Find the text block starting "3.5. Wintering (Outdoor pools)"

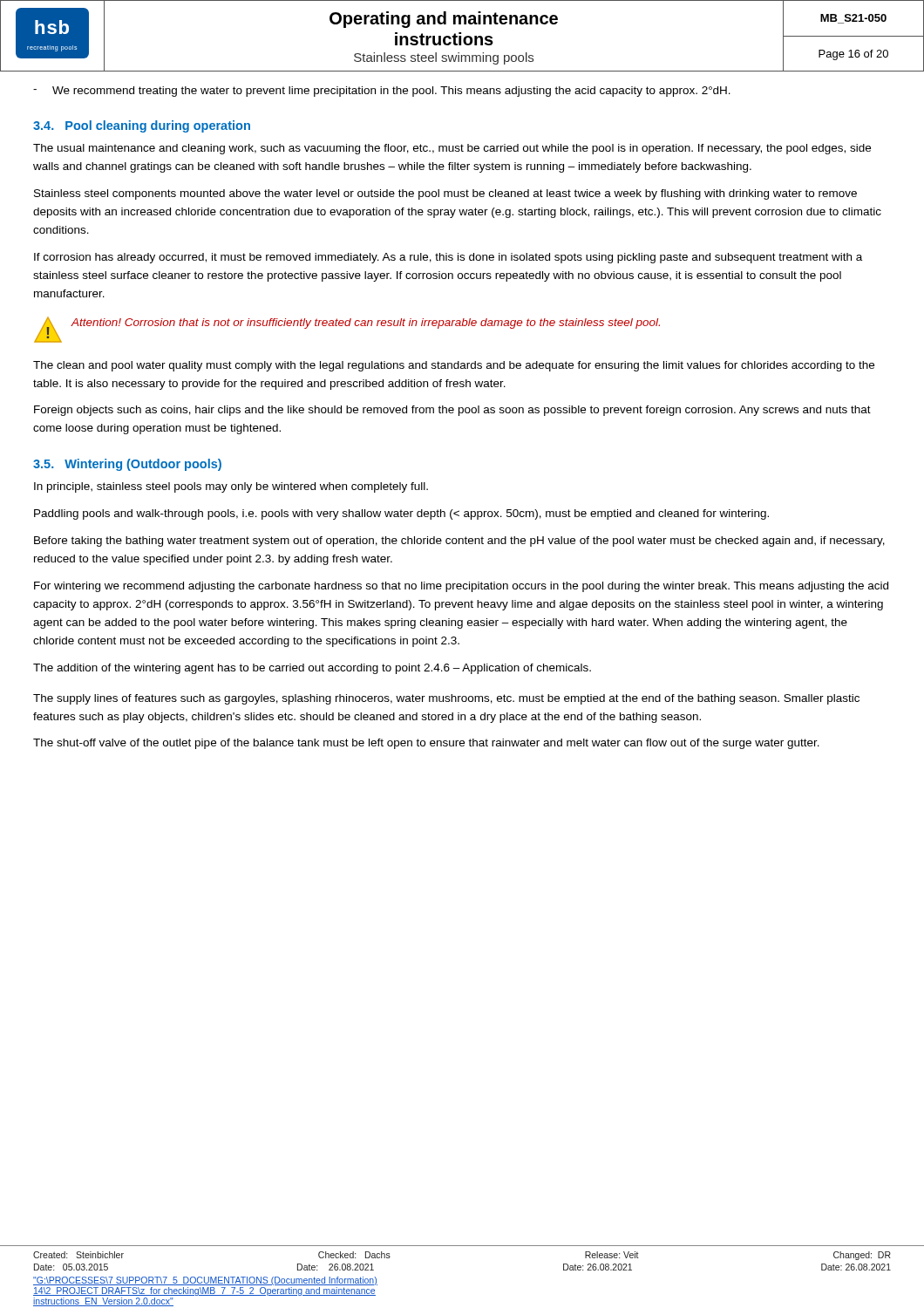(128, 464)
